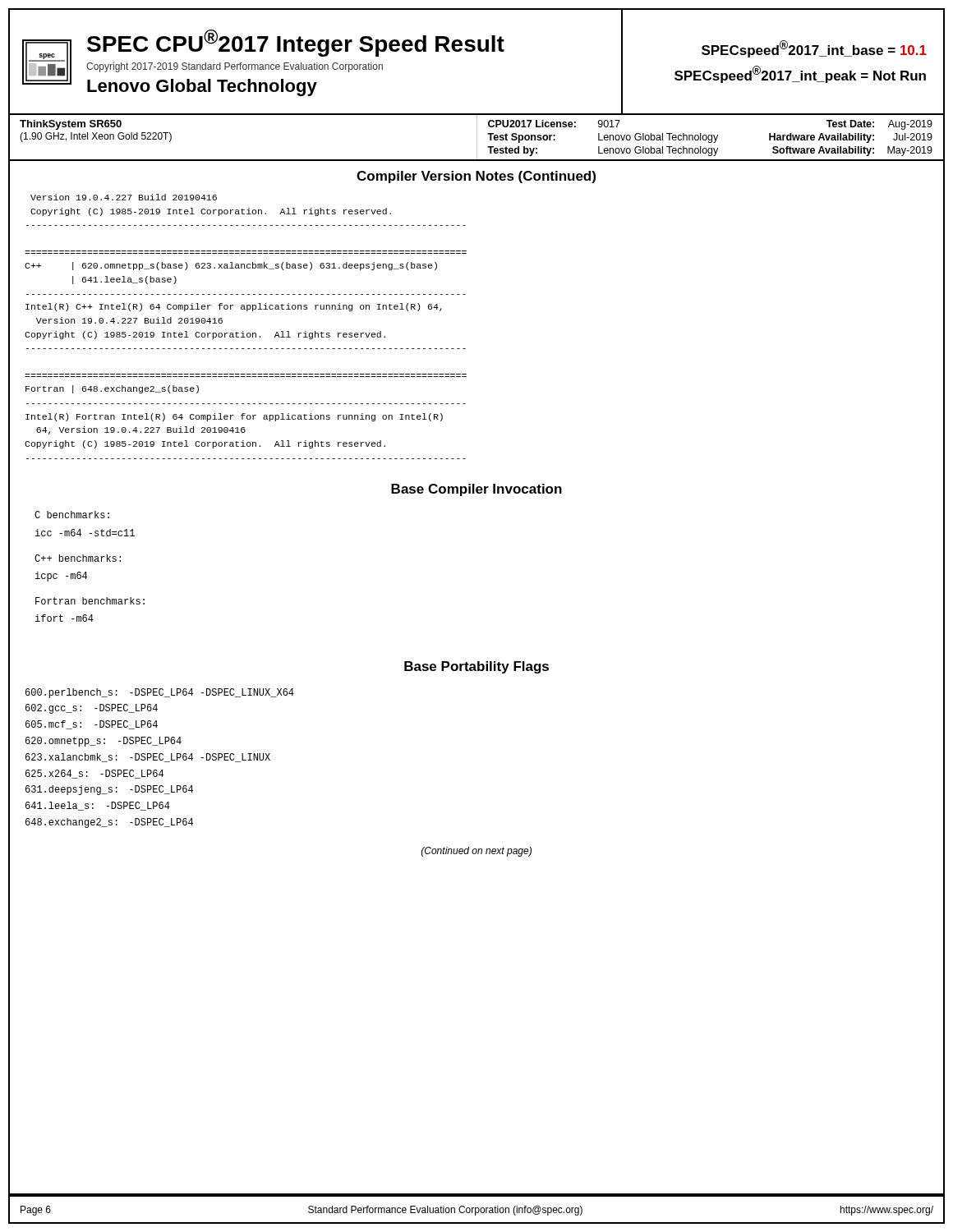Point to the block starting "C benchmarks: icc"
This screenshot has width=953, height=1232.
pos(72,515)
